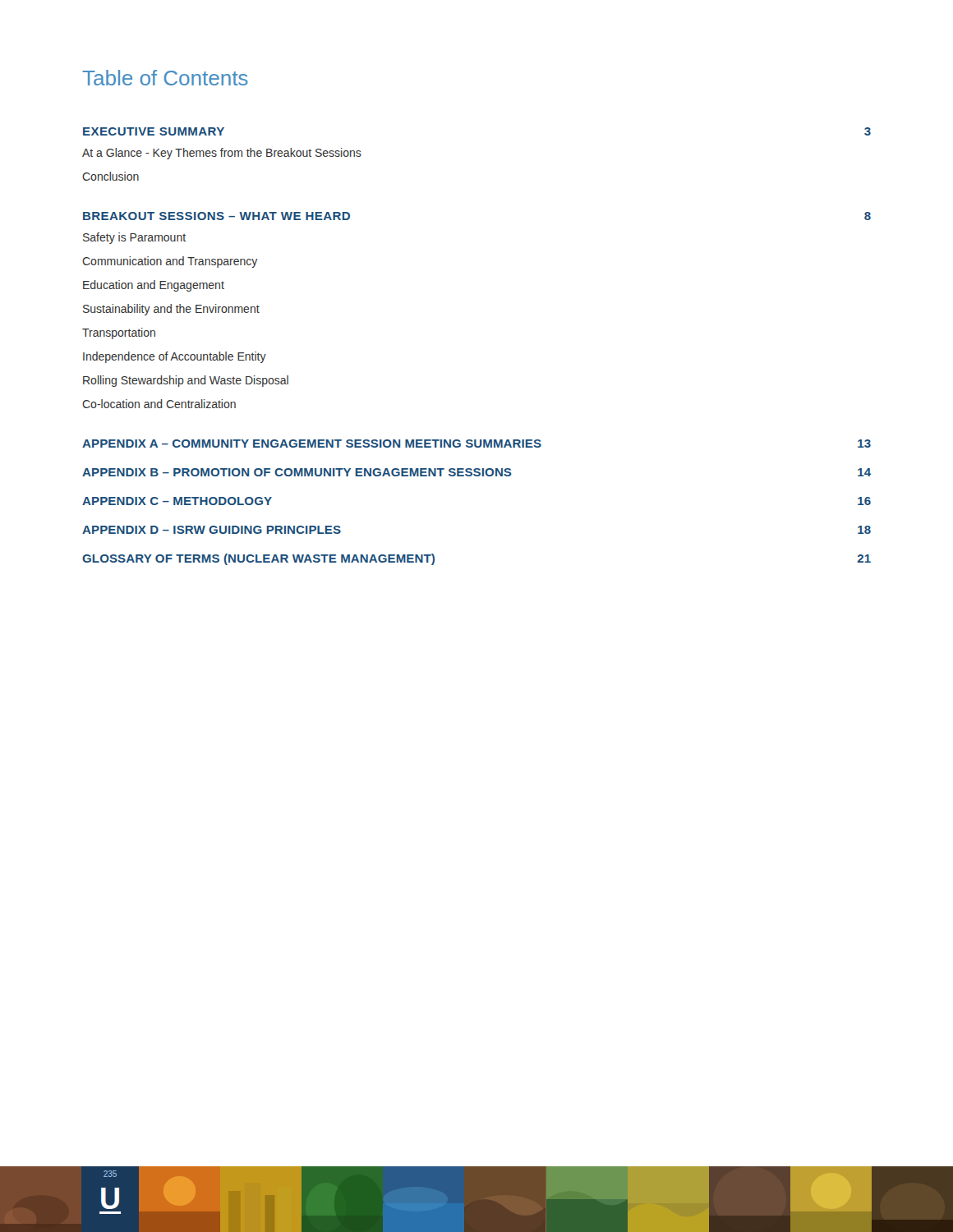Select the section header that reads "APPENDIX B – PROMOTION OF COMMUNITY ENGAGEMENT SESSIONS"
This screenshot has width=953, height=1232.
476,472
